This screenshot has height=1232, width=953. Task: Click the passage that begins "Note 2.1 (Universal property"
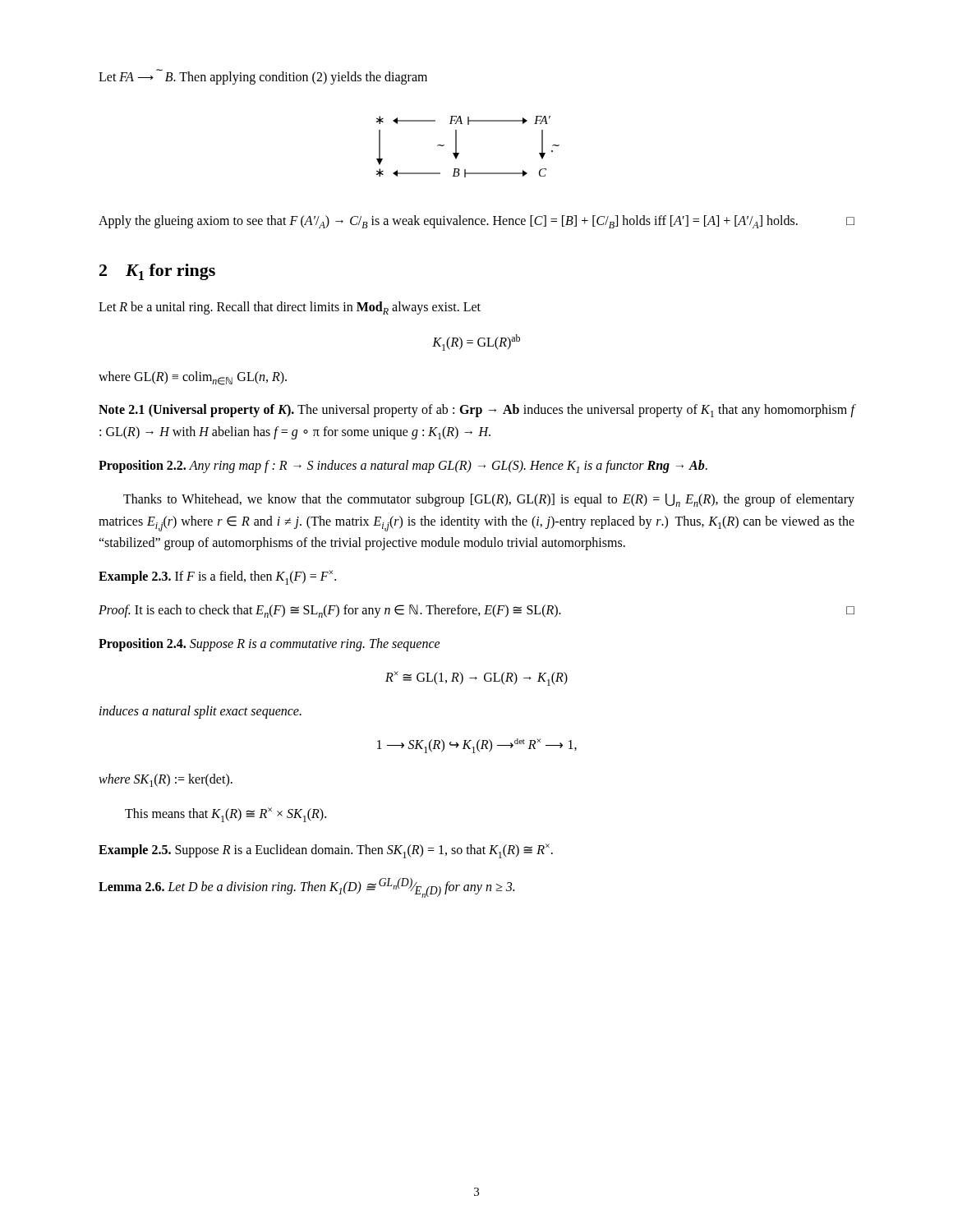click(x=476, y=423)
